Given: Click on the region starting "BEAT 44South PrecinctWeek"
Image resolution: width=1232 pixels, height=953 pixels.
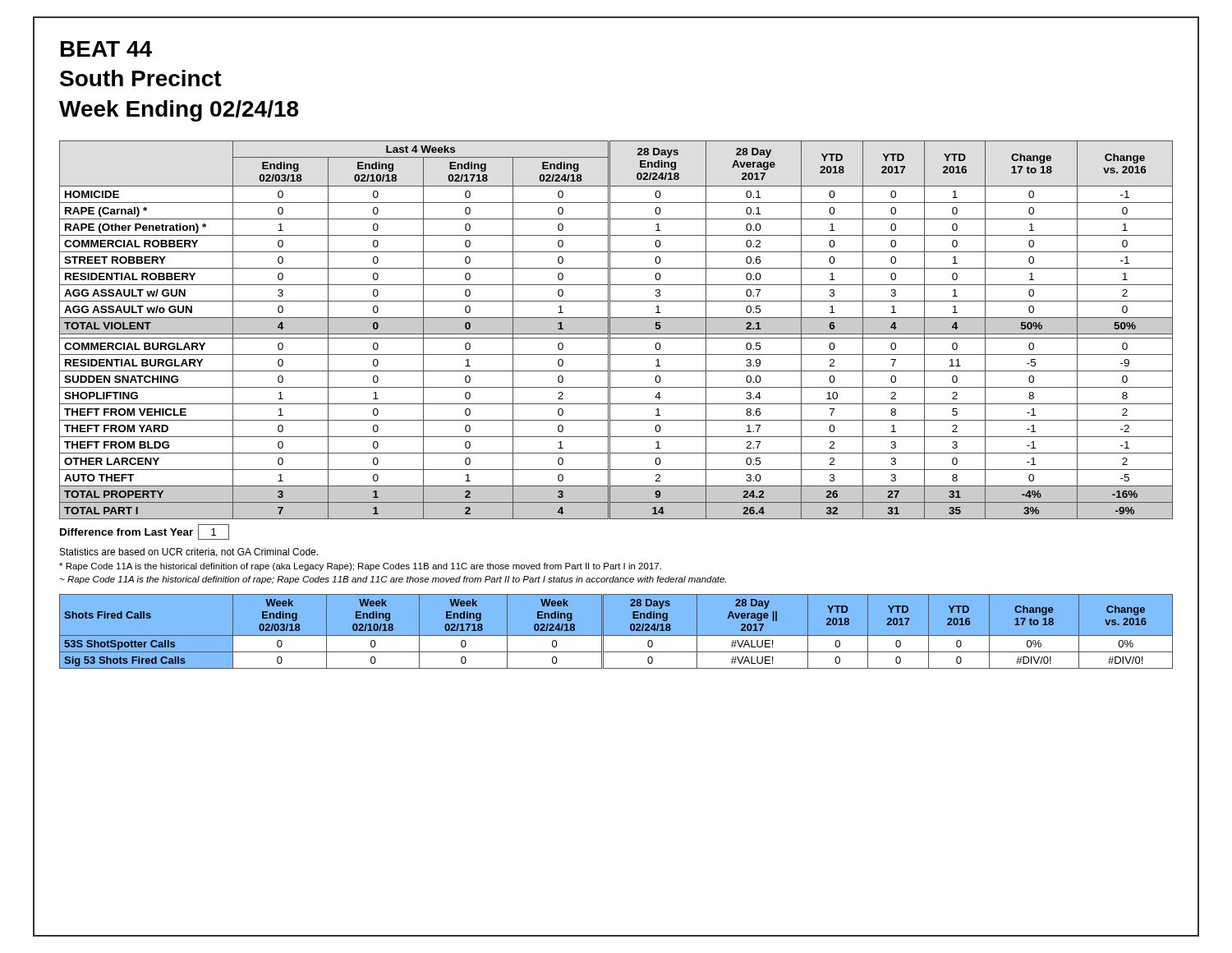Looking at the screenshot, I should coord(106,49).
